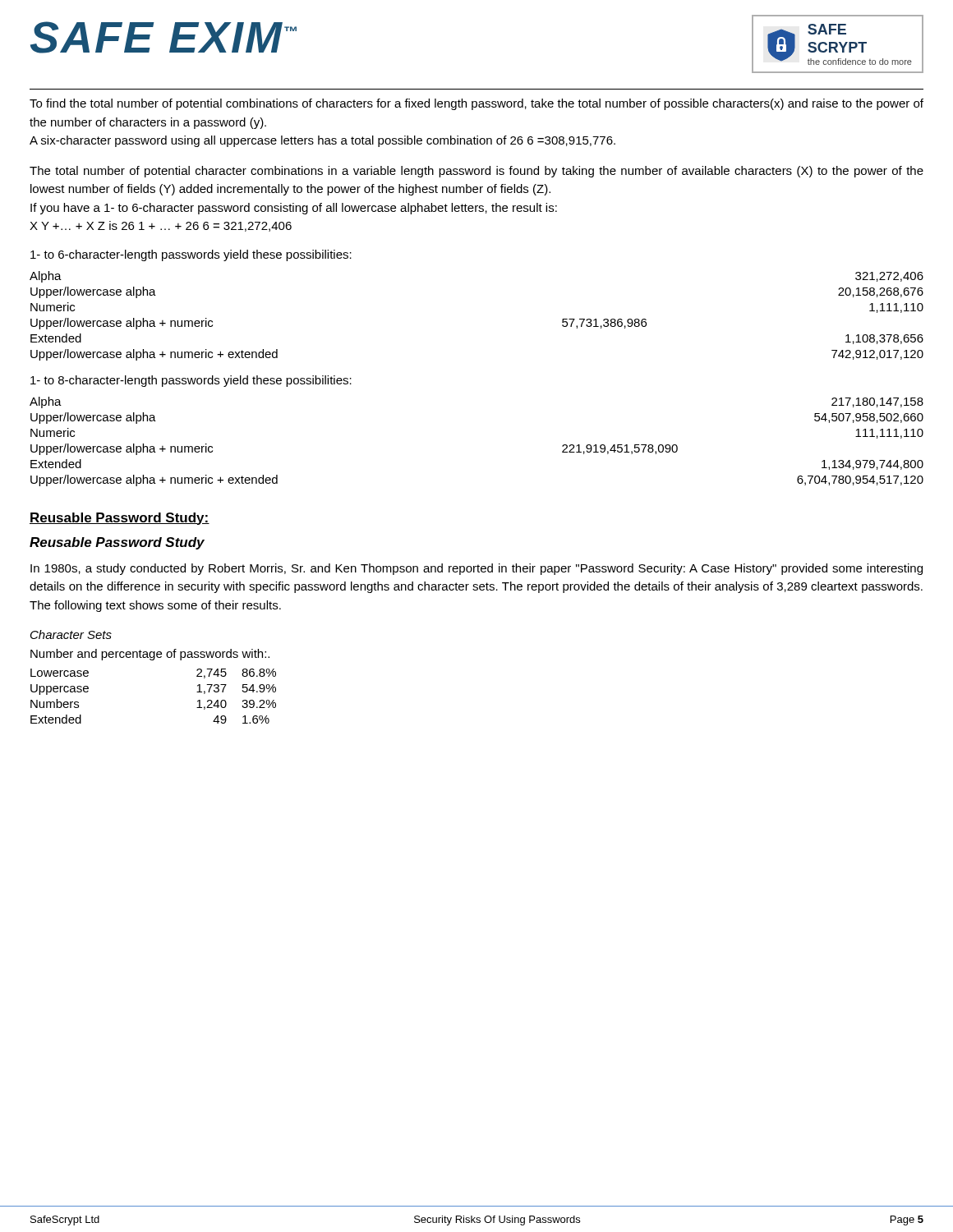Screen dimensions: 1232x953
Task: Locate the table with the text "86.8%"
Action: tap(476, 696)
